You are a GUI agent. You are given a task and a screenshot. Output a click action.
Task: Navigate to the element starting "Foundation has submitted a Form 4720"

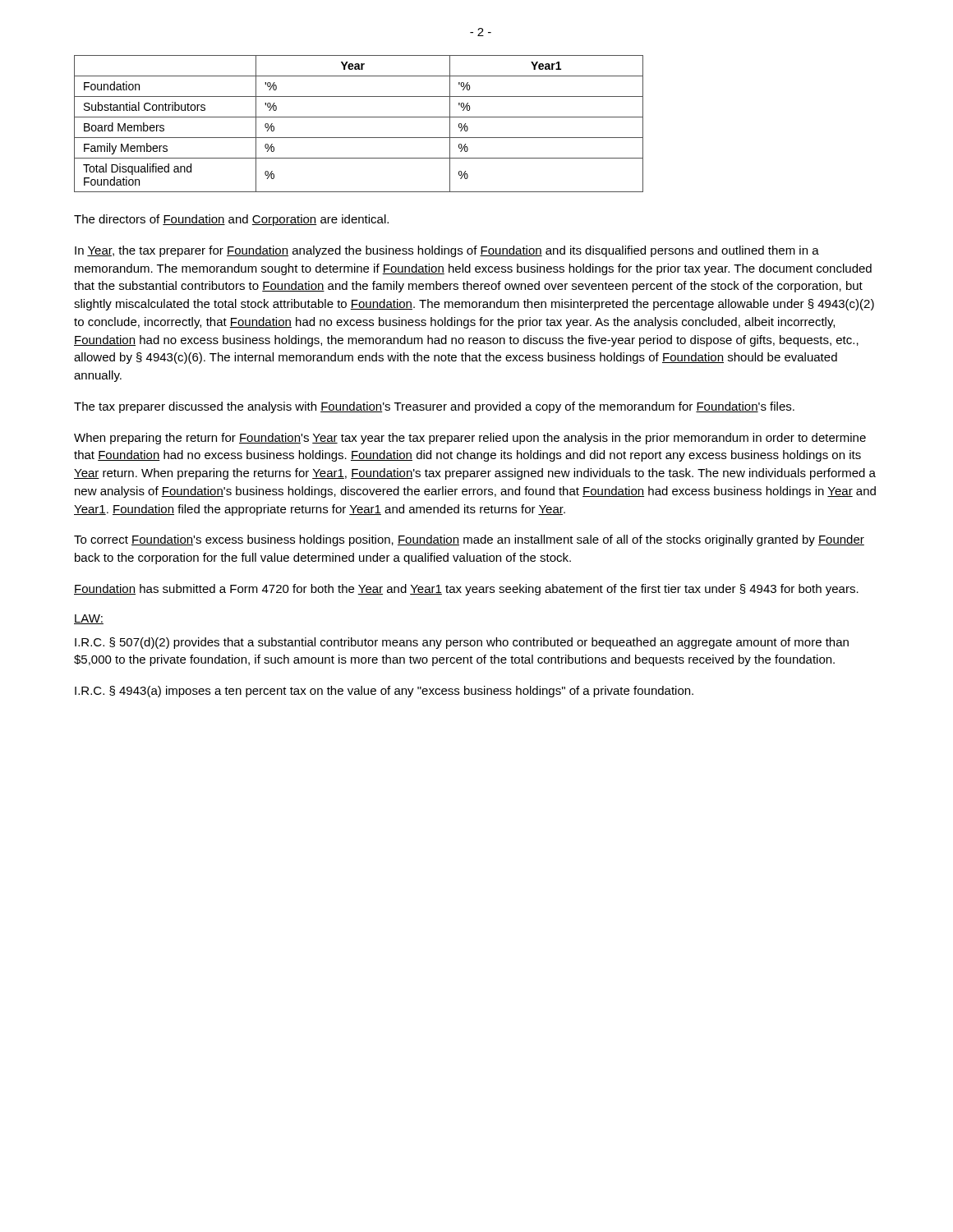(x=466, y=588)
